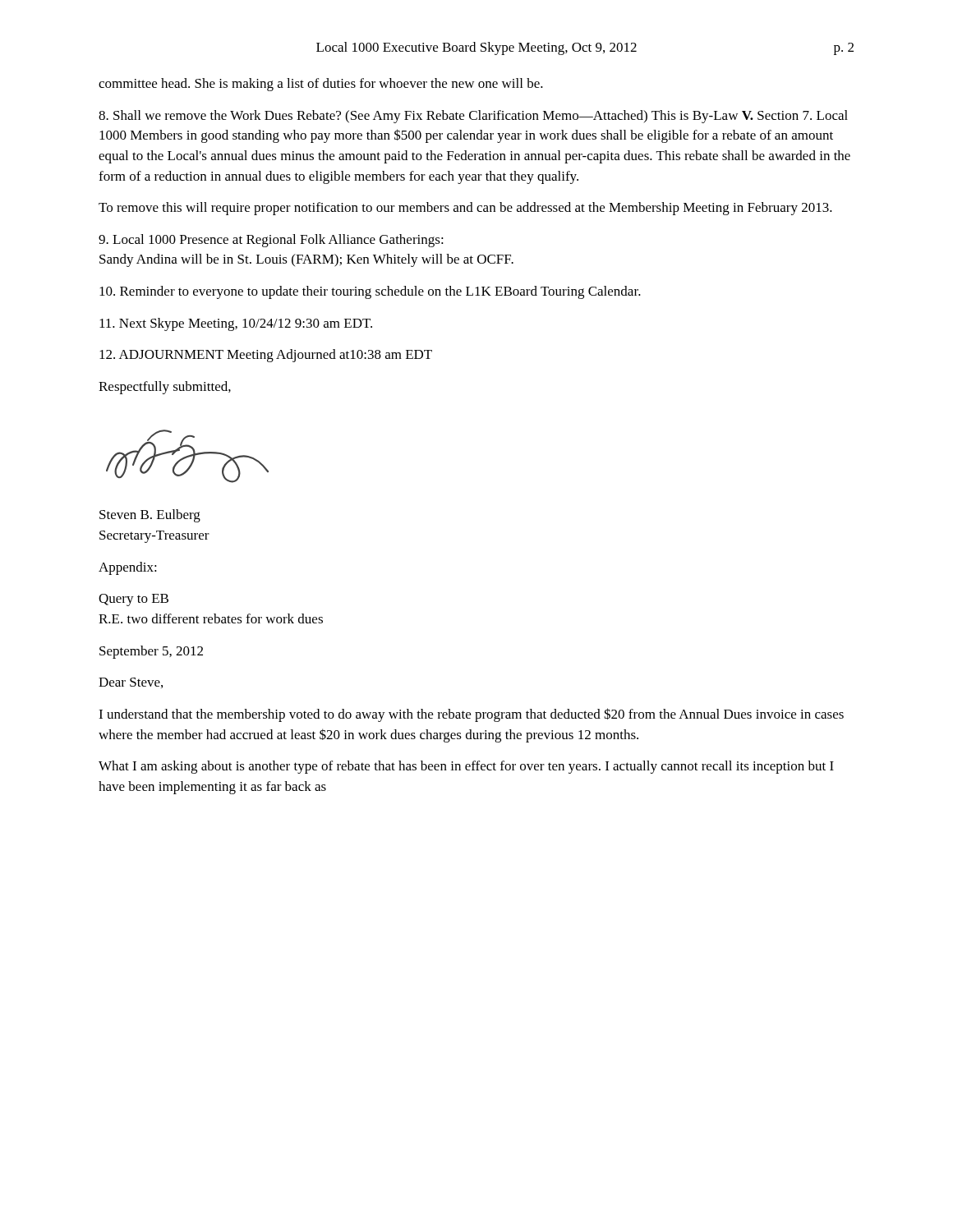This screenshot has width=953, height=1232.
Task: Click on the text block that reads "Local 1000 Presence at Regional Folk"
Action: pos(476,250)
